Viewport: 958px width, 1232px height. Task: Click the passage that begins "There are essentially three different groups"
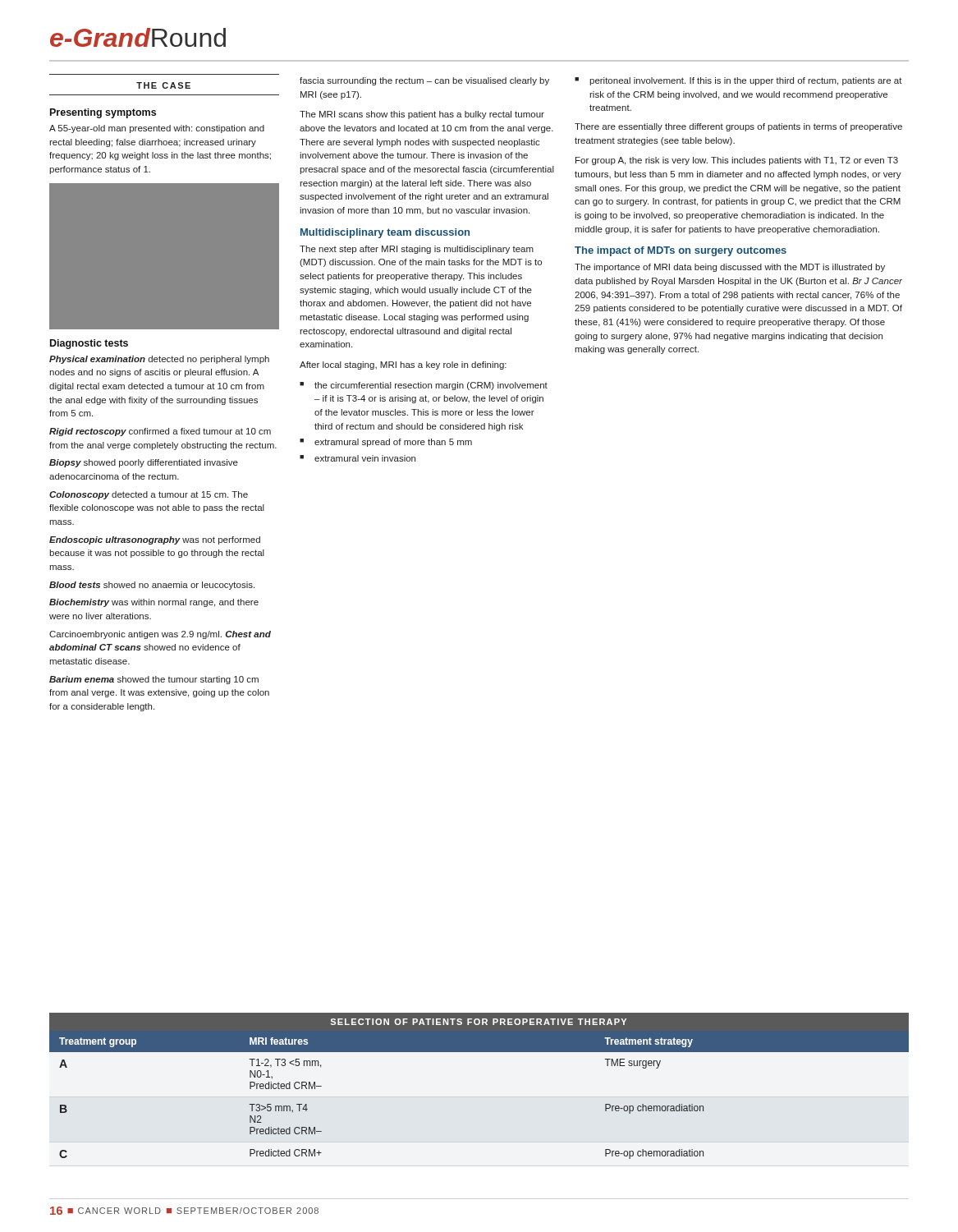739,133
